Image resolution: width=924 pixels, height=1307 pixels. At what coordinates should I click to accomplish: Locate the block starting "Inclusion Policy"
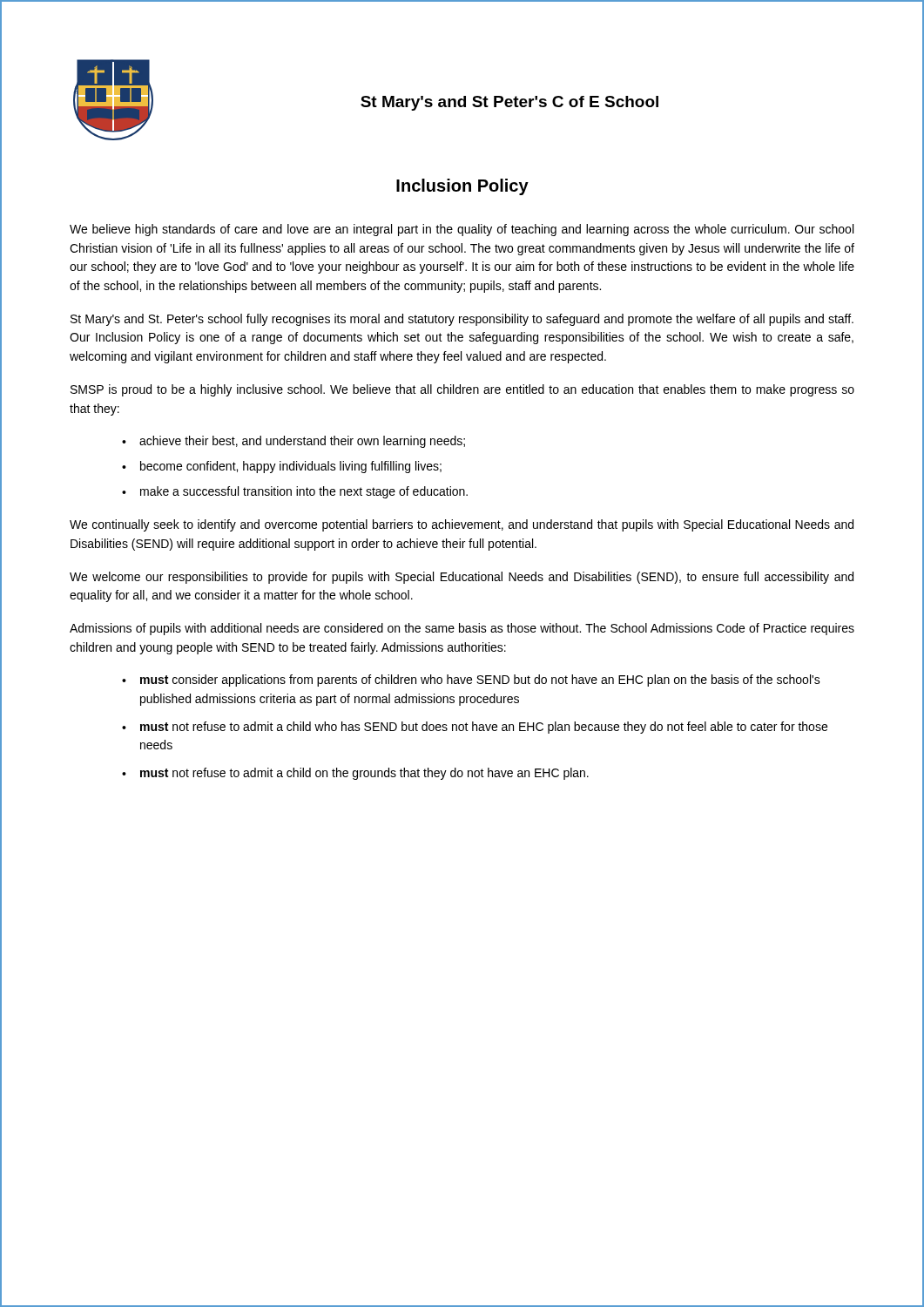point(462,186)
